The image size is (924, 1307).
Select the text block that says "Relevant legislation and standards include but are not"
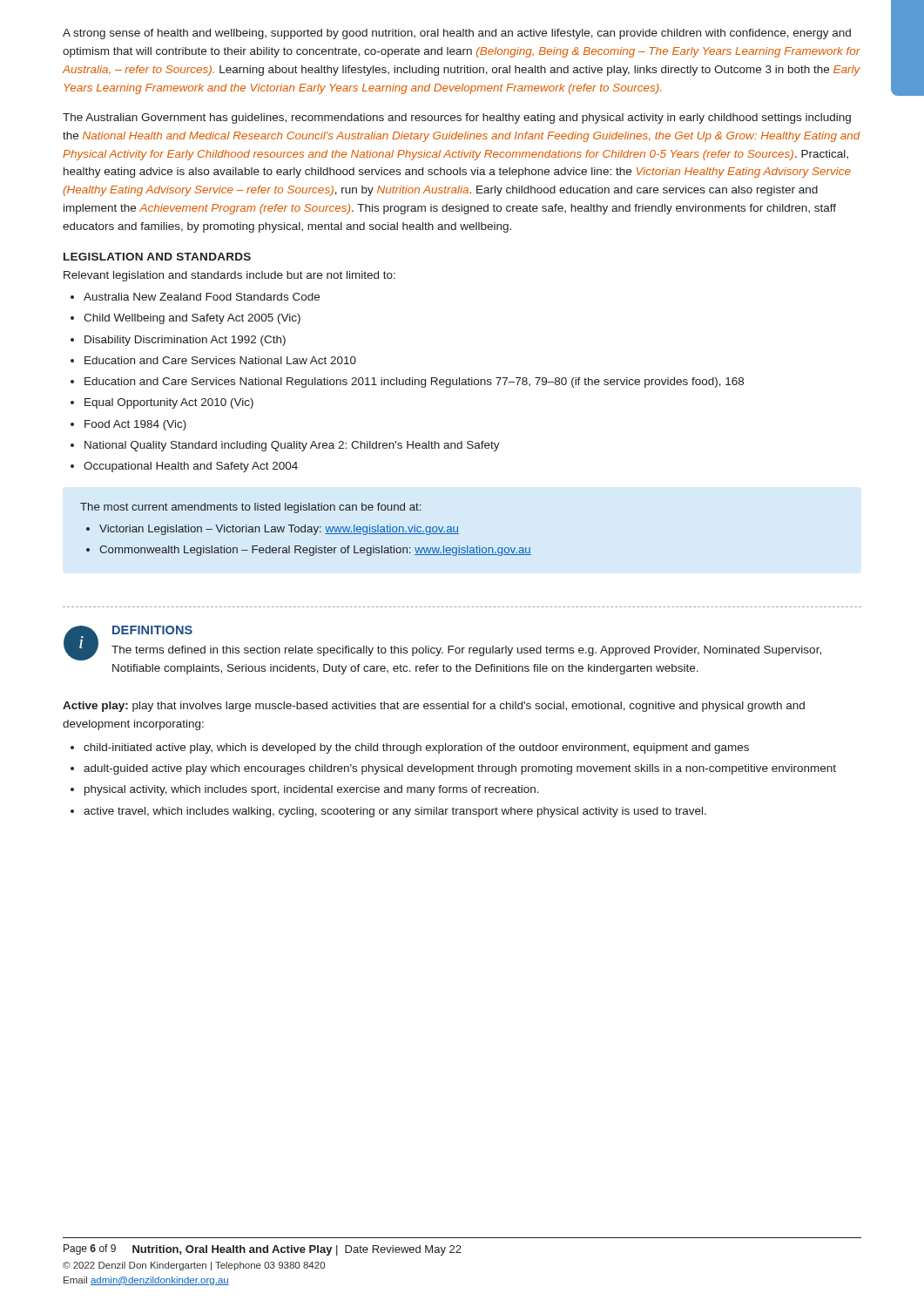pyautogui.click(x=229, y=275)
